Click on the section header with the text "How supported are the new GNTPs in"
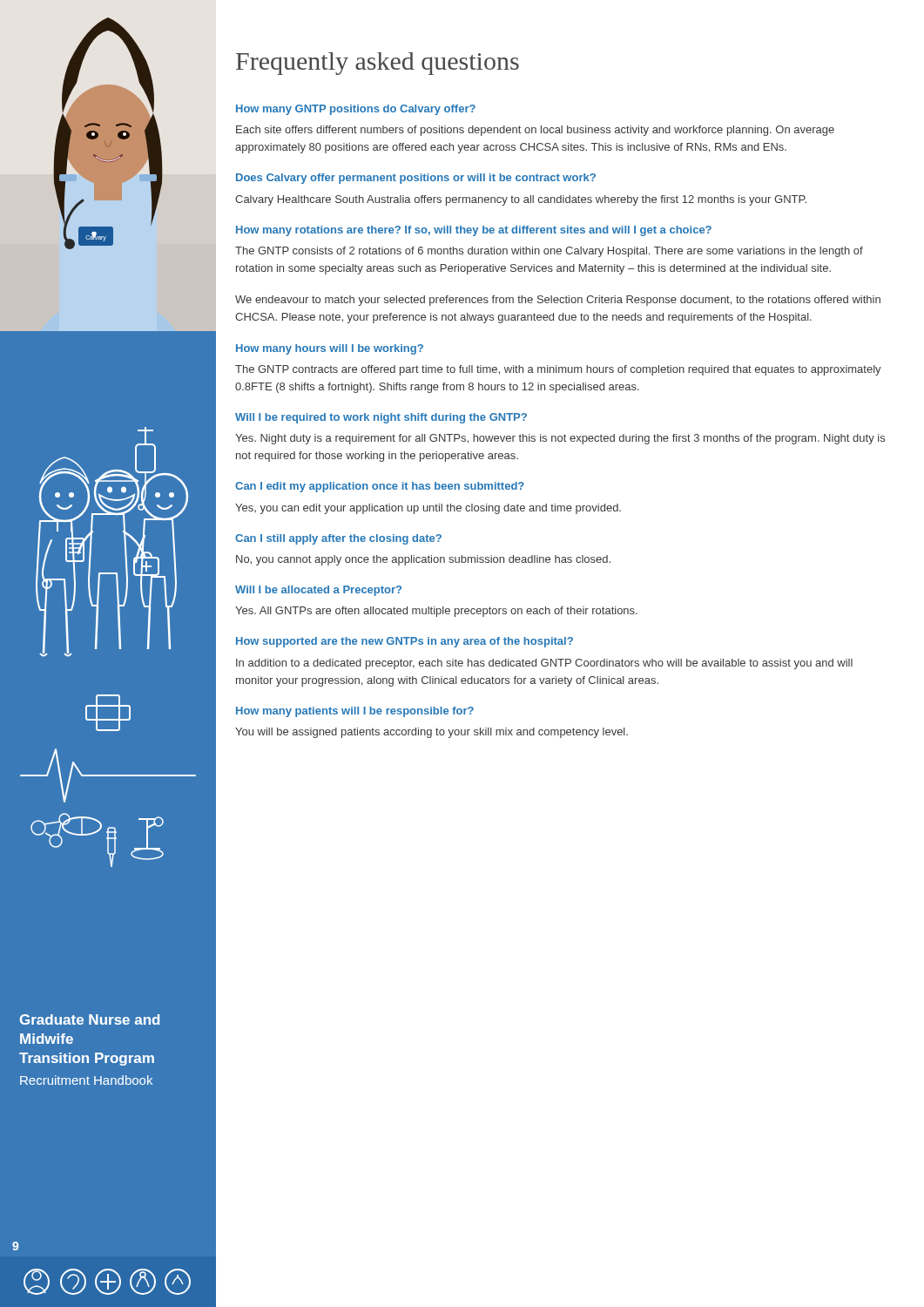 click(404, 641)
